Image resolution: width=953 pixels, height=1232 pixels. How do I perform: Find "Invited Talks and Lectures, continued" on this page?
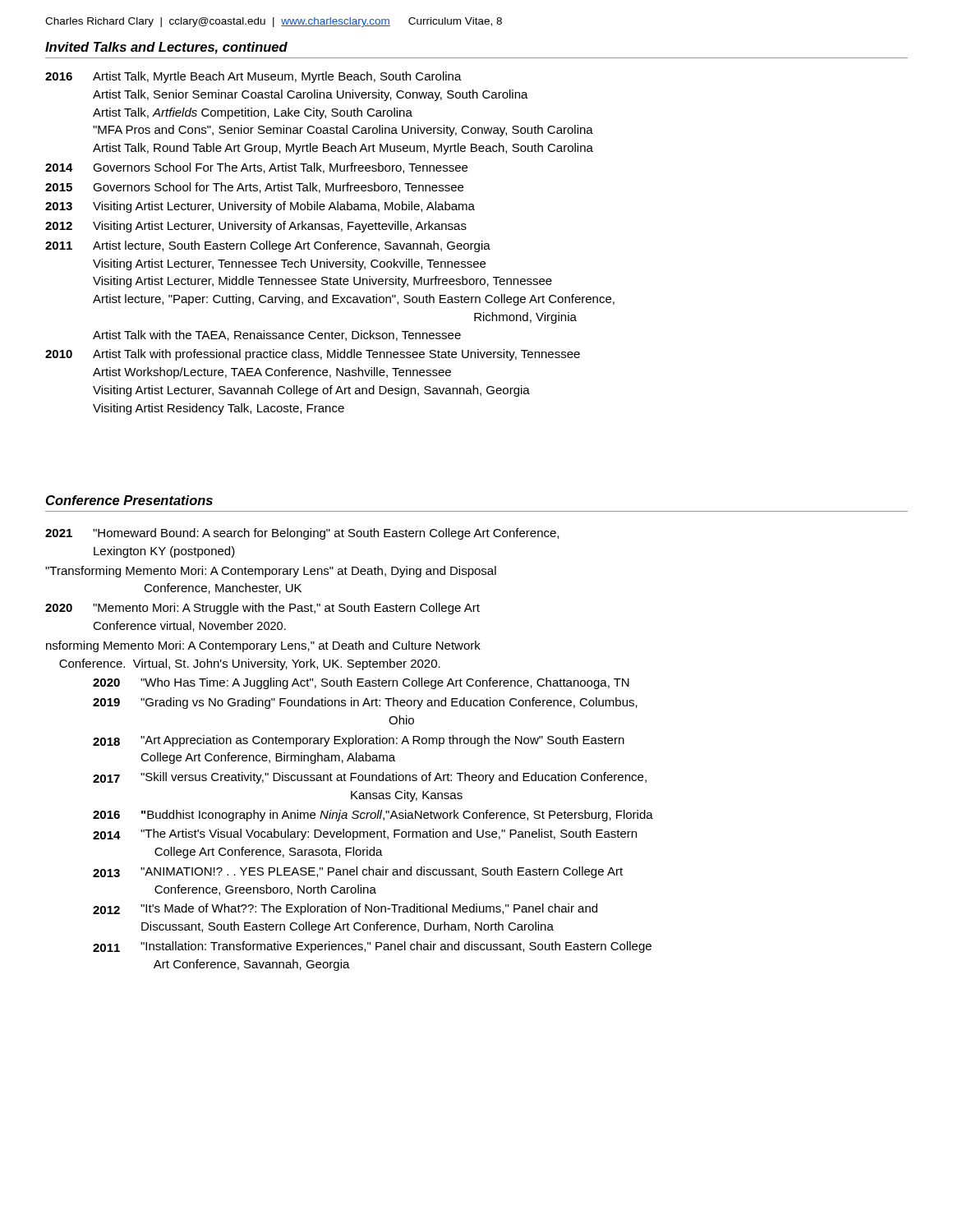point(166,47)
